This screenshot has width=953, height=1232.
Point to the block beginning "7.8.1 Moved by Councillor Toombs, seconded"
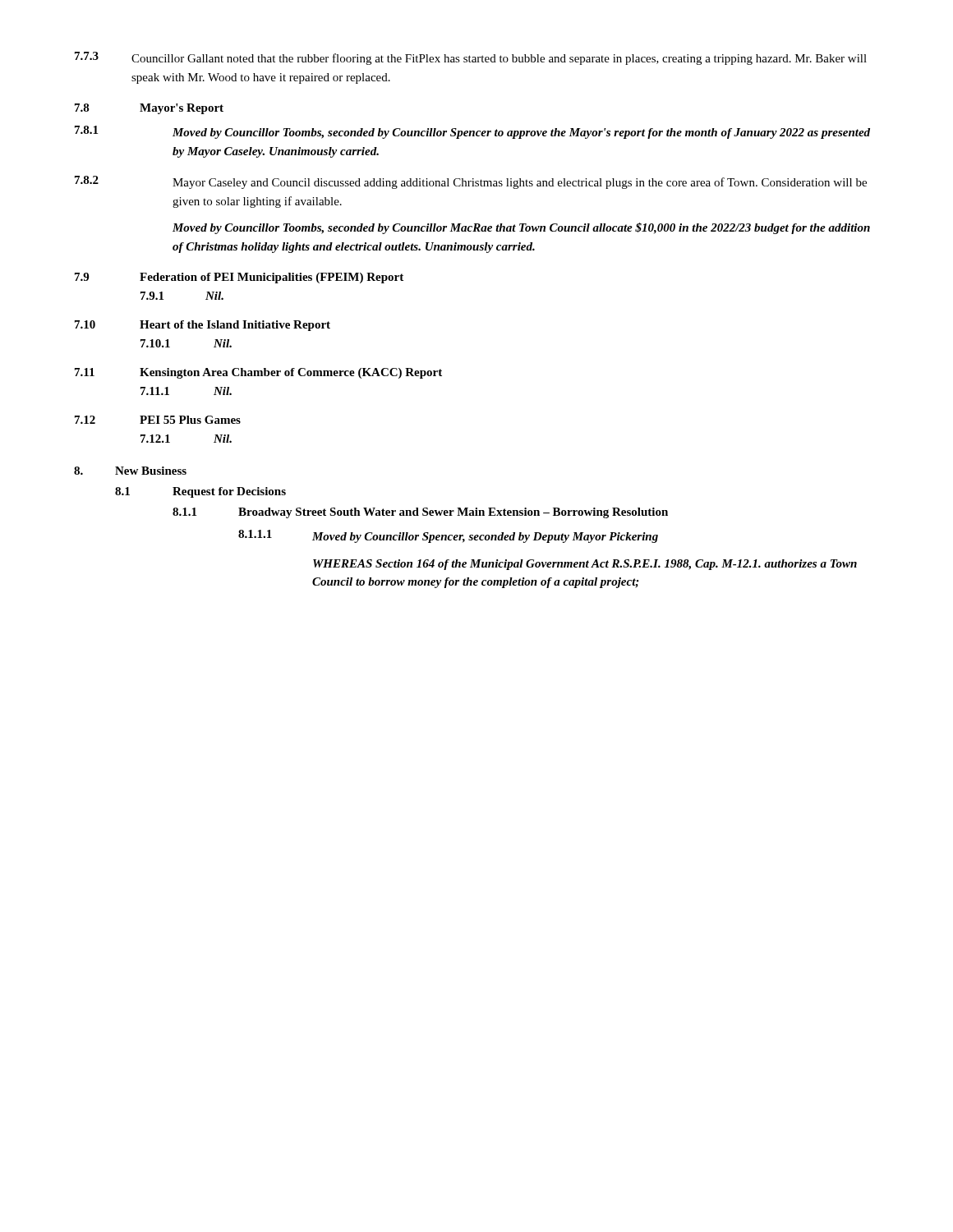[476, 142]
